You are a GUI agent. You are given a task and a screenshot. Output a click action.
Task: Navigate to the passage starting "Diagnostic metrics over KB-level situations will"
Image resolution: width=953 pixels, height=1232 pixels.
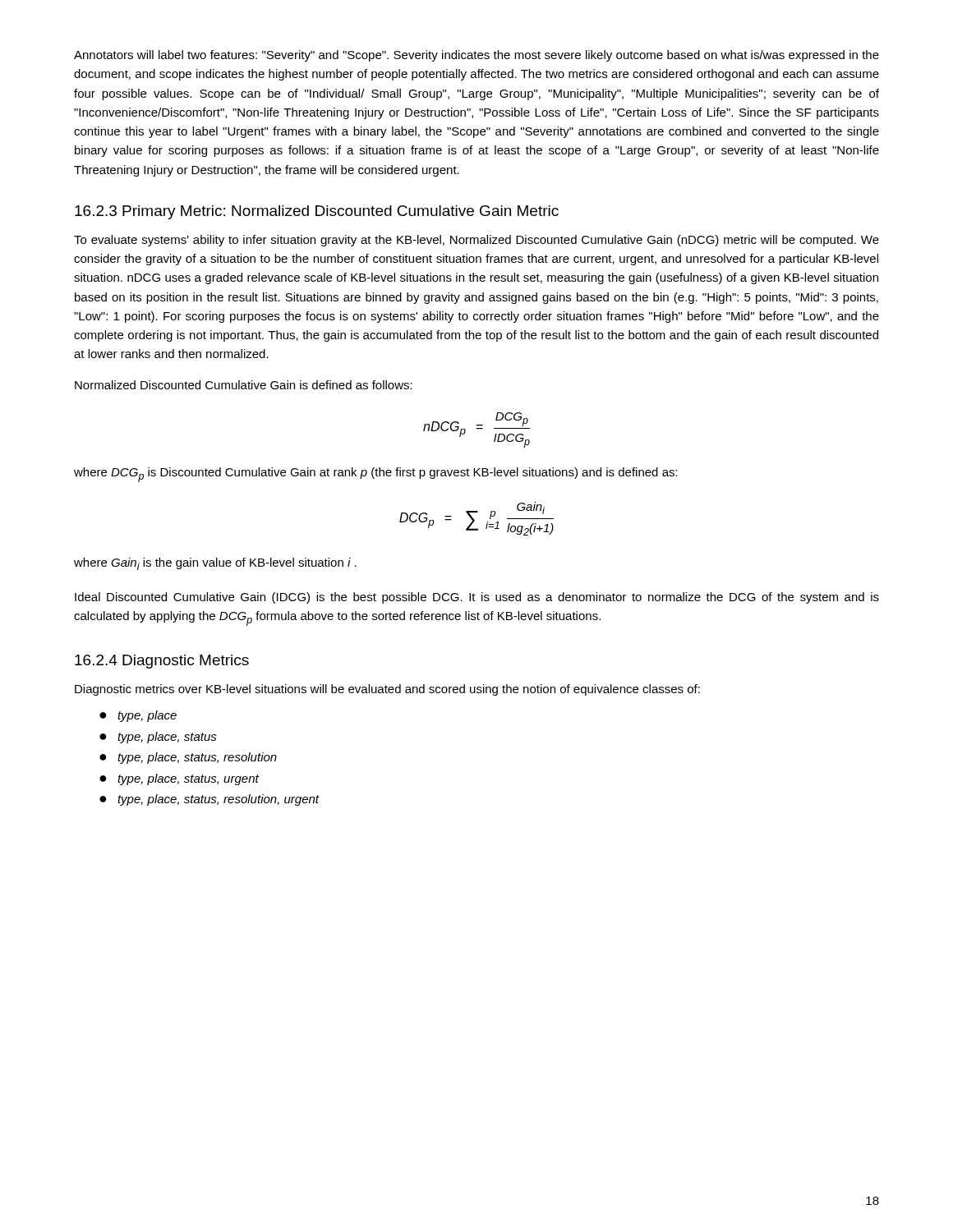click(x=387, y=689)
